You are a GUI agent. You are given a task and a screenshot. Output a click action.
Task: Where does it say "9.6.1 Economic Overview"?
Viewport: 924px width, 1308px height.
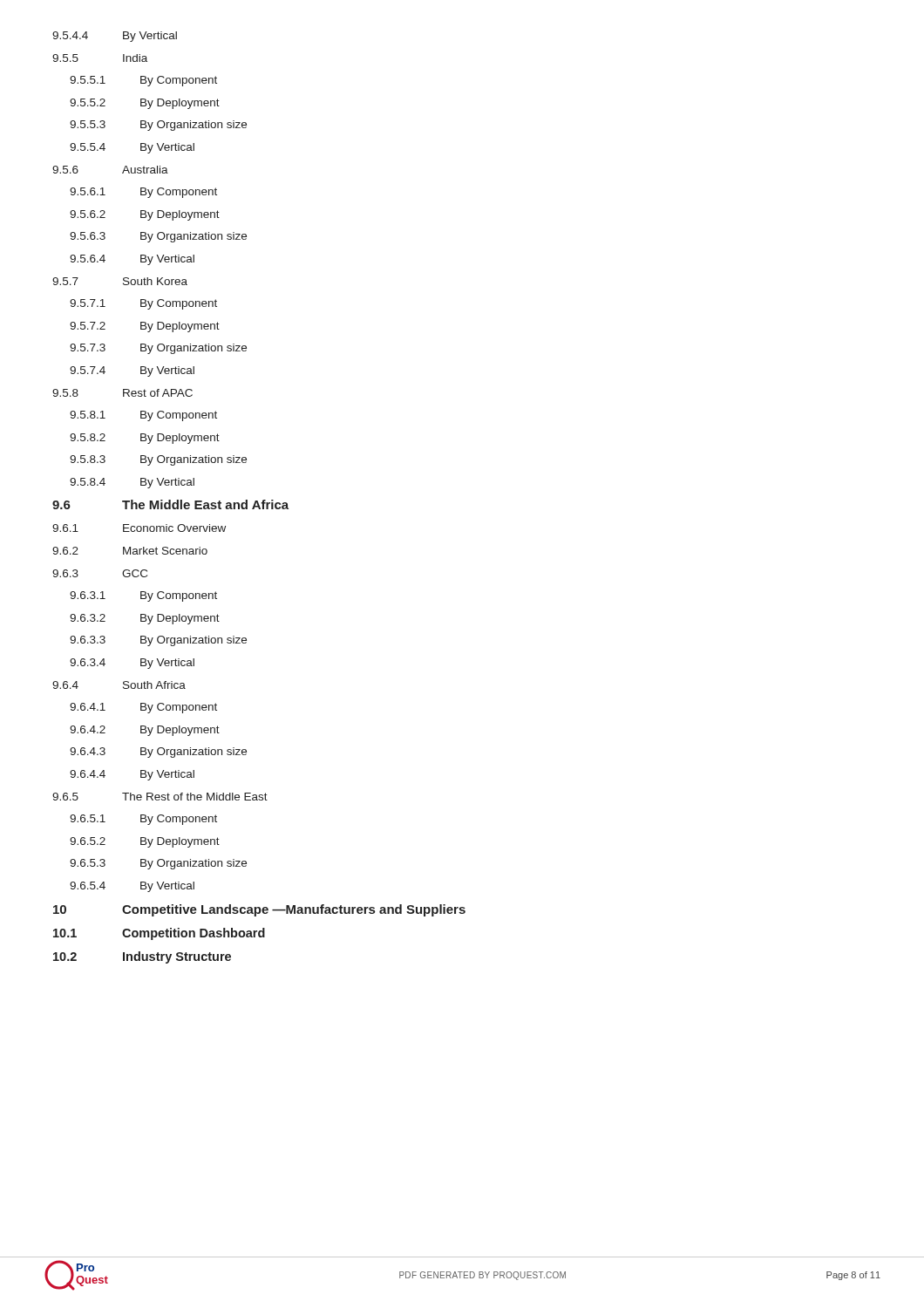point(139,529)
